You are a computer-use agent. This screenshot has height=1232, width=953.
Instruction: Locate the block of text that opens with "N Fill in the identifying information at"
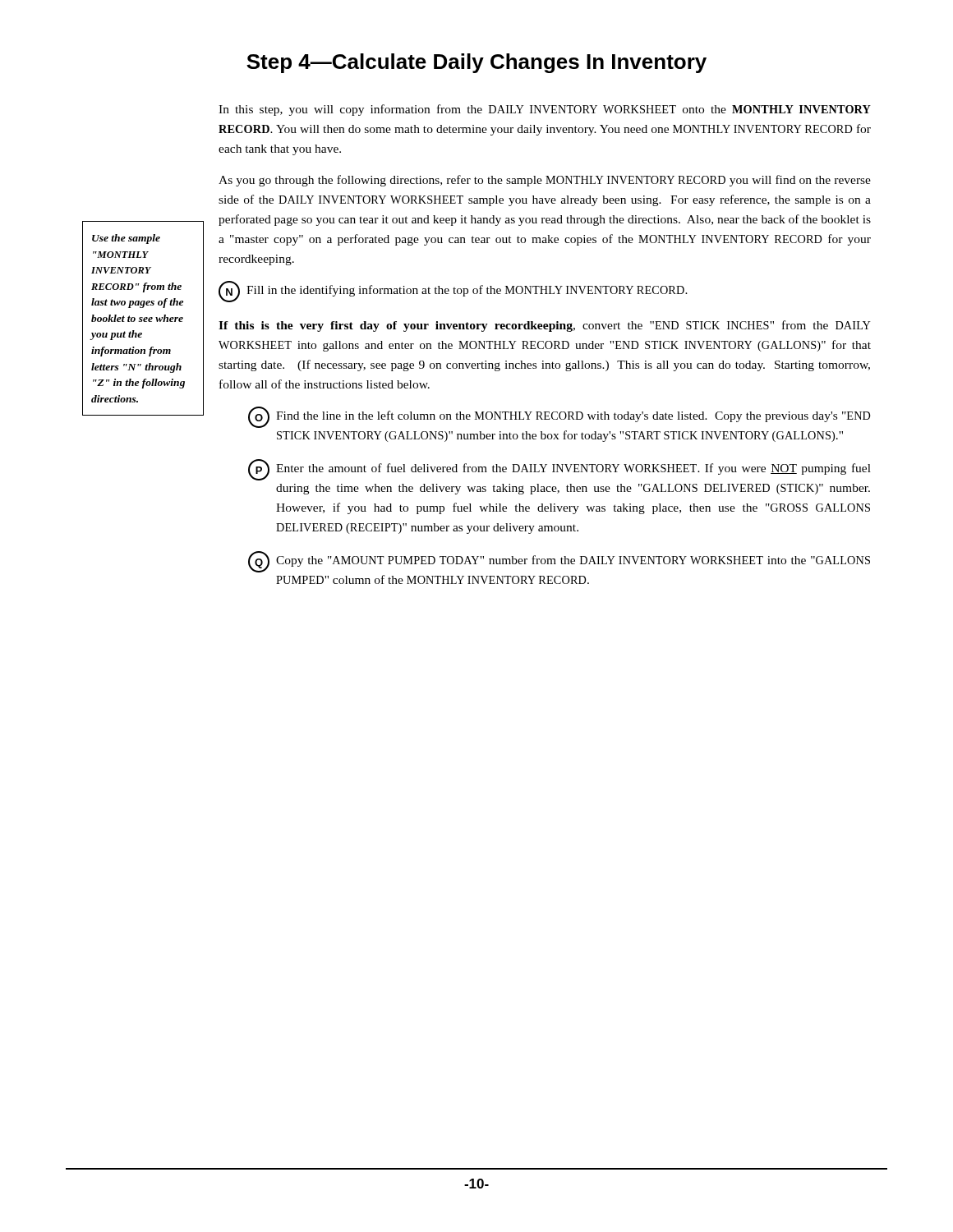click(x=545, y=291)
